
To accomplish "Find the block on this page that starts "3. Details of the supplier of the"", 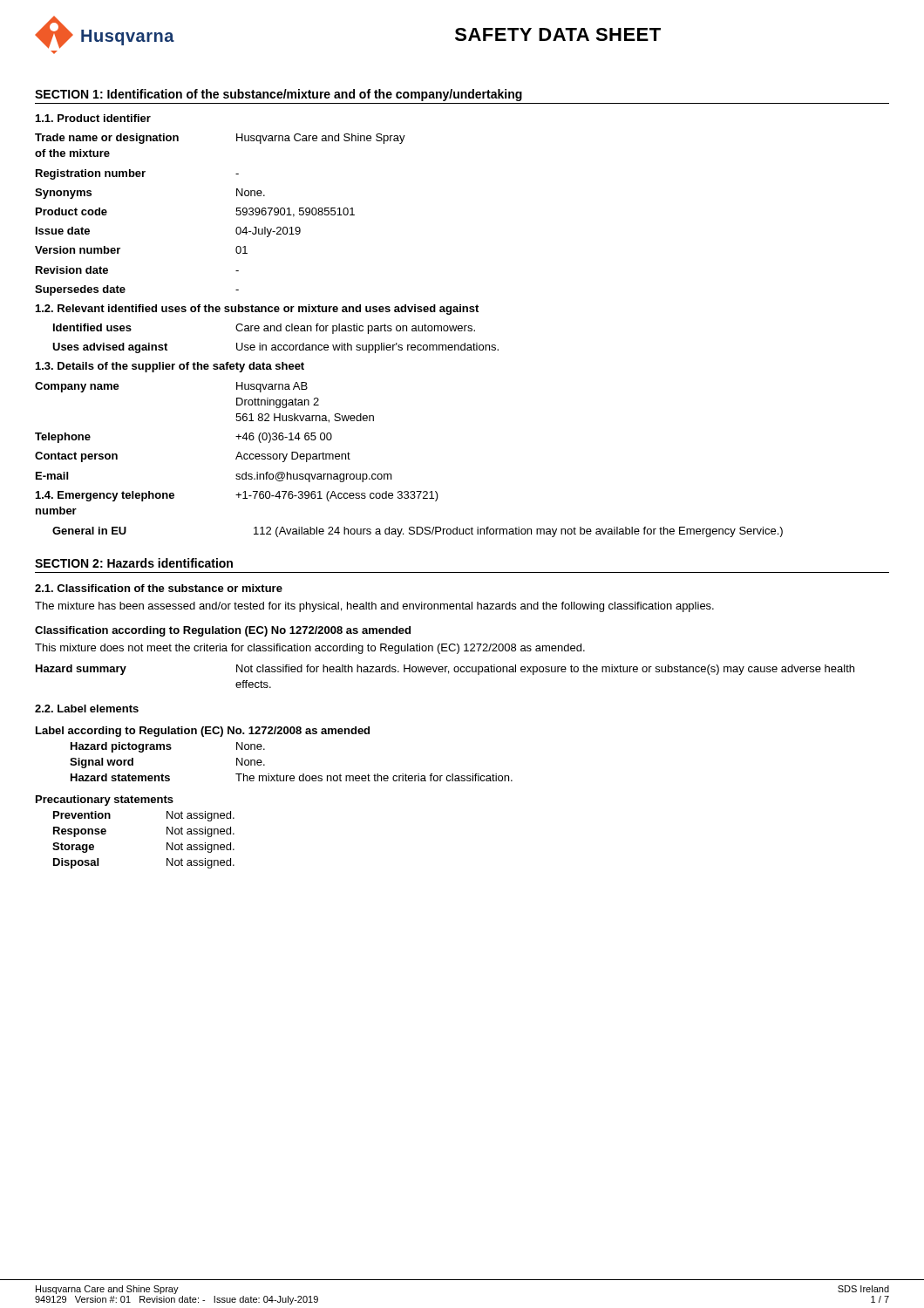I will click(170, 367).
